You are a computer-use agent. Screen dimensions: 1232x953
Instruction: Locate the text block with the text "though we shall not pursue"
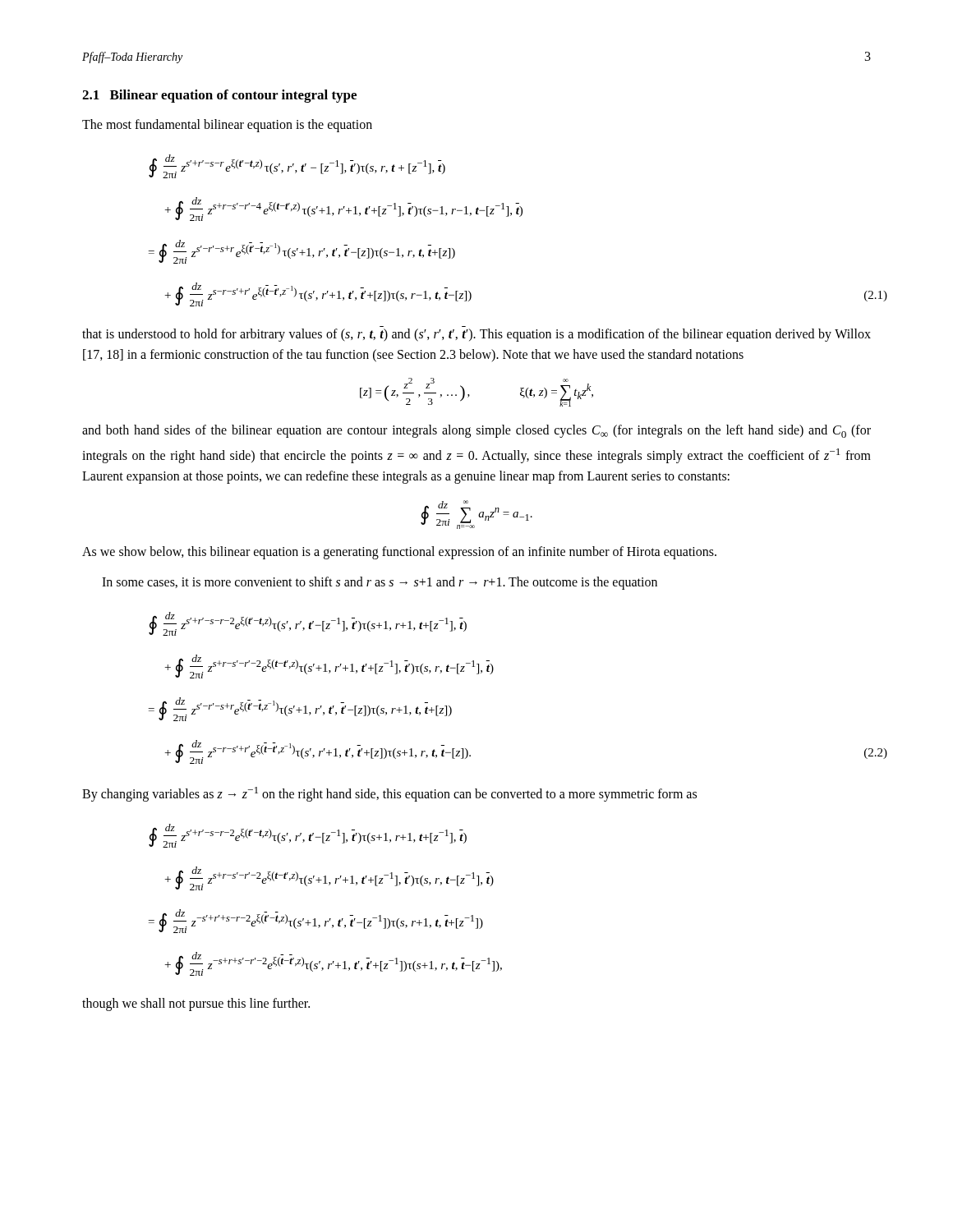196,1004
